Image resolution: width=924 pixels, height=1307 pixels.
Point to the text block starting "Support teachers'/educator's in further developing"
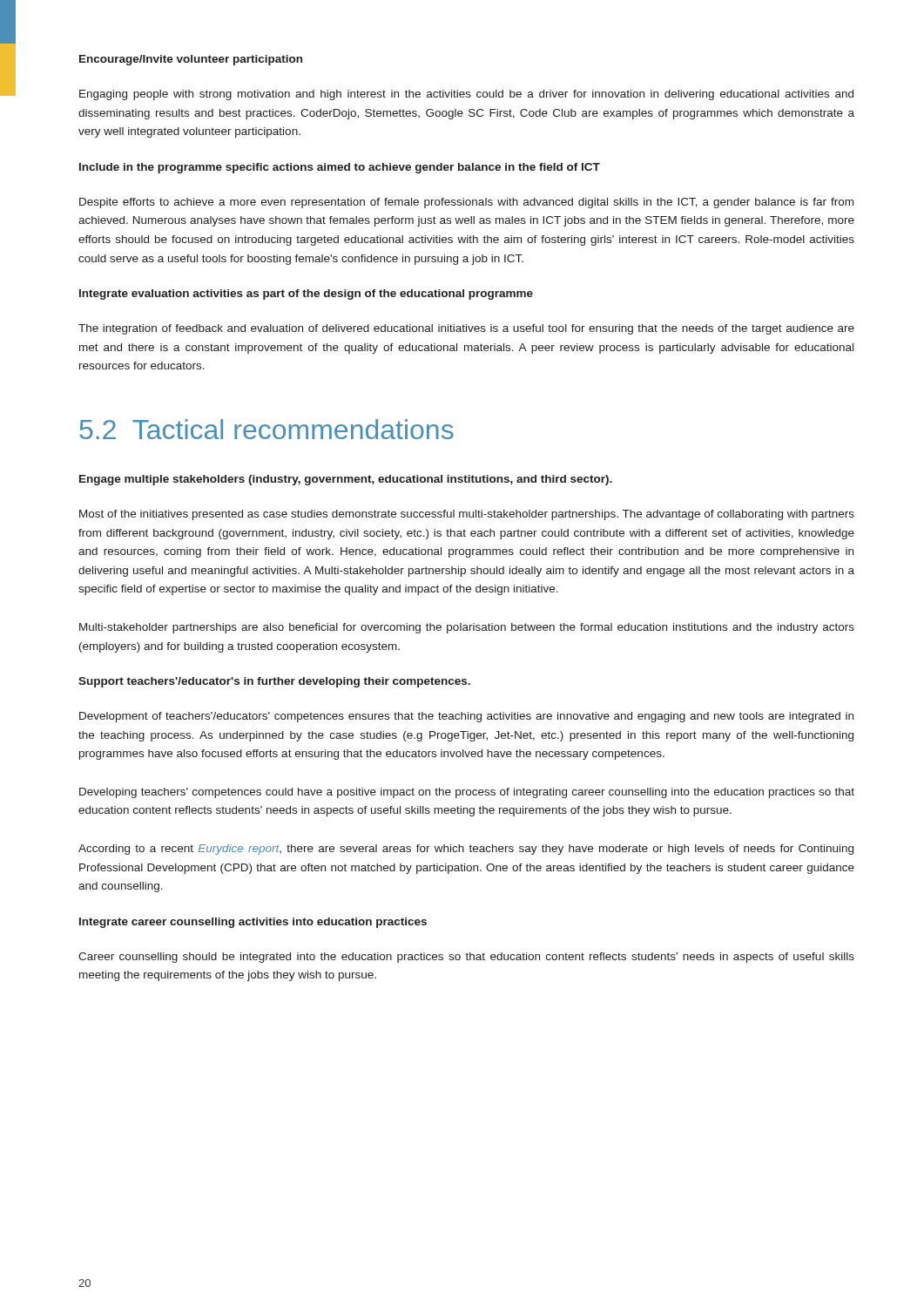point(466,681)
